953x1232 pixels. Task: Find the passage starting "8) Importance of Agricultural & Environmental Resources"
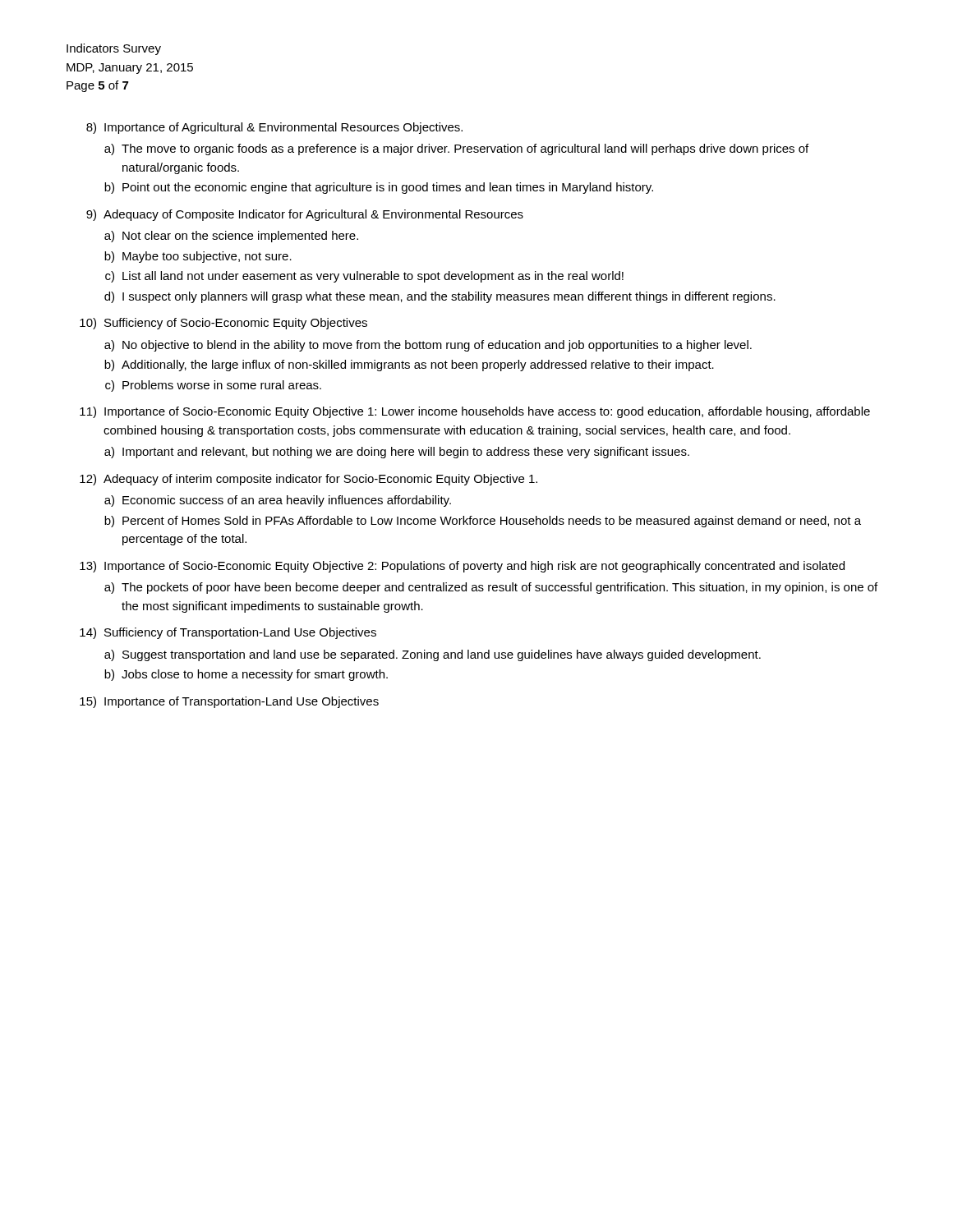pos(476,157)
